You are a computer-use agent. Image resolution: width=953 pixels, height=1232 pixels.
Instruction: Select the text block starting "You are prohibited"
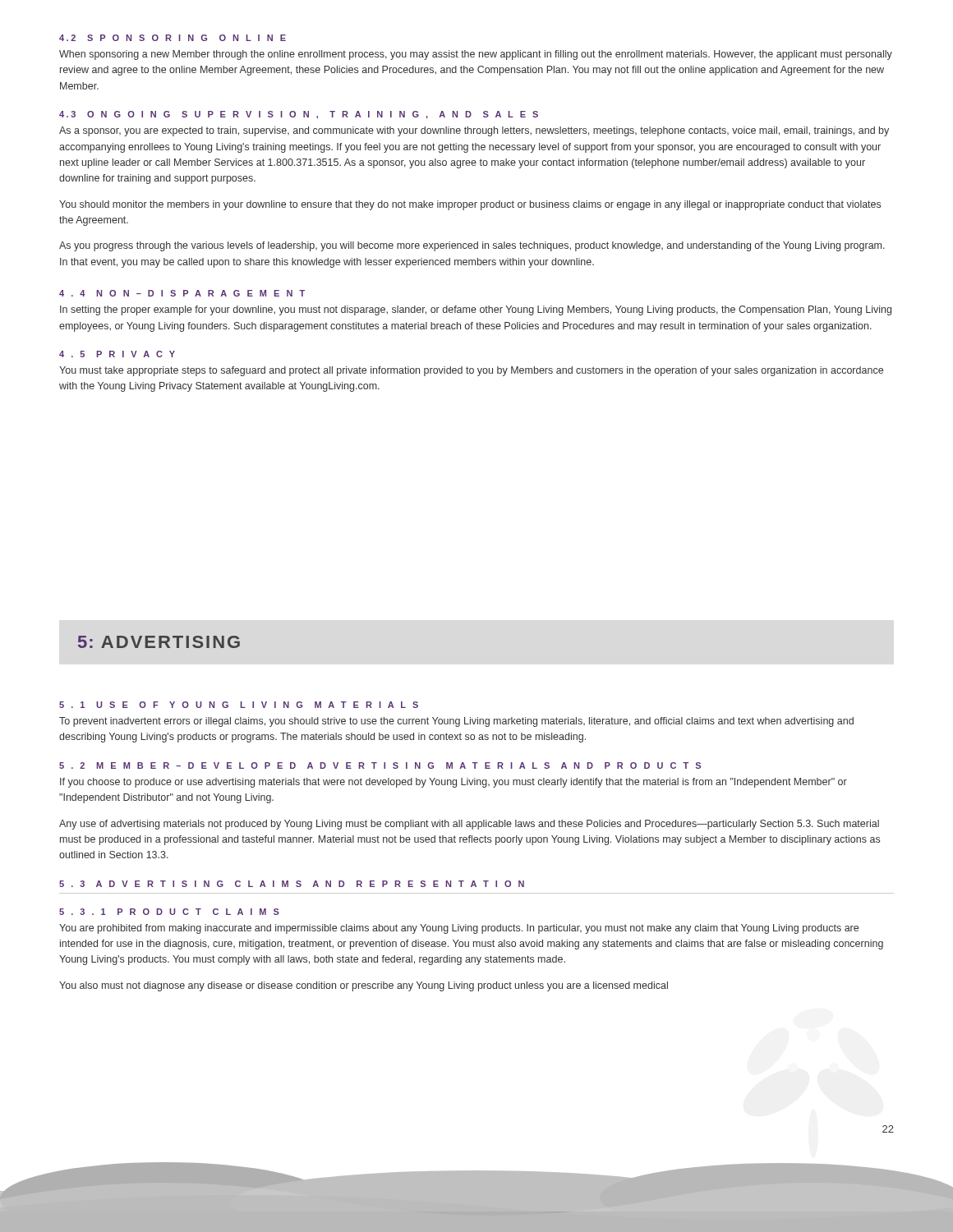tap(471, 944)
